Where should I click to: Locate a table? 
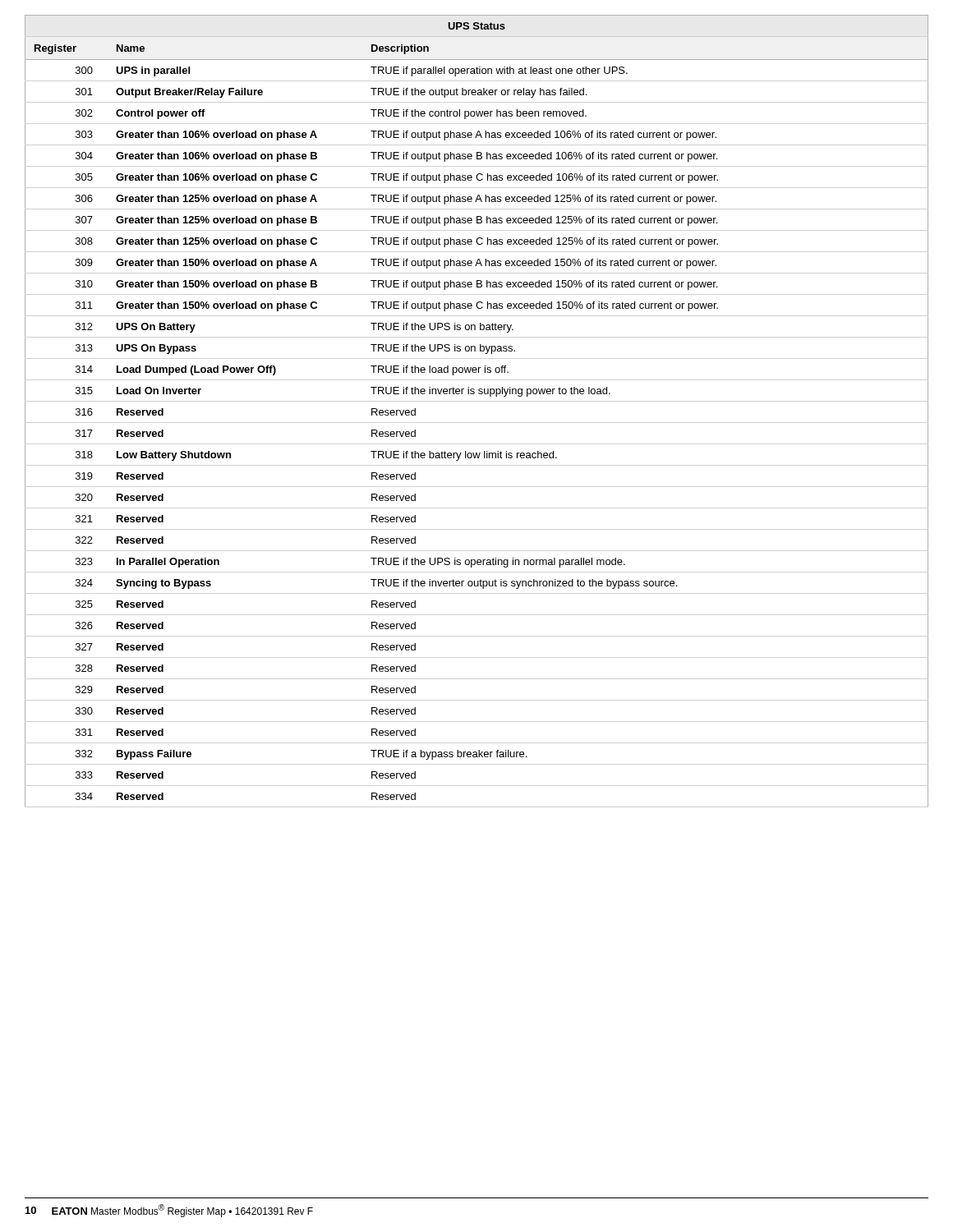click(476, 411)
